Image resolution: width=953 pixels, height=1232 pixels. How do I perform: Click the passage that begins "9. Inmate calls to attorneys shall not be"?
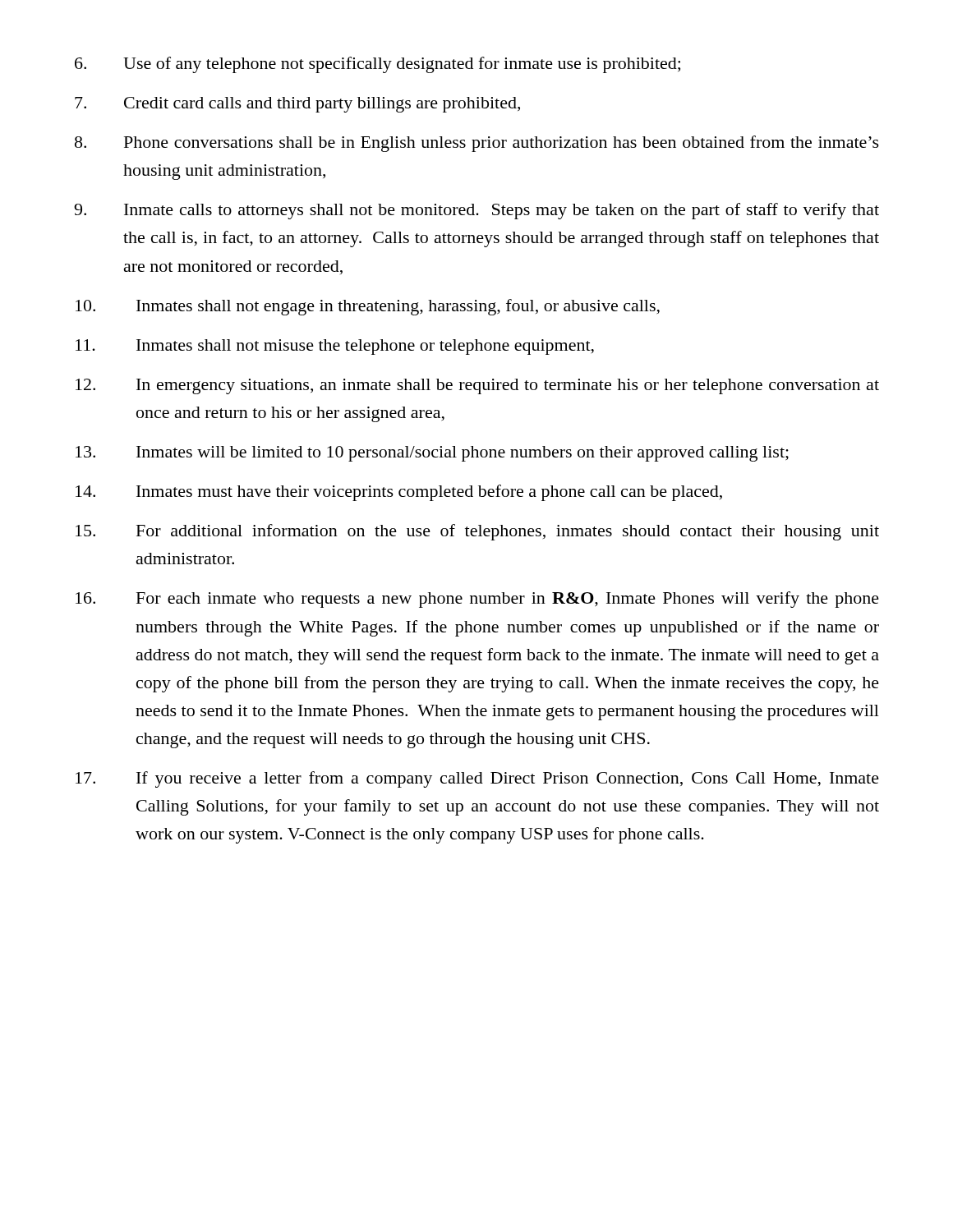click(x=476, y=238)
